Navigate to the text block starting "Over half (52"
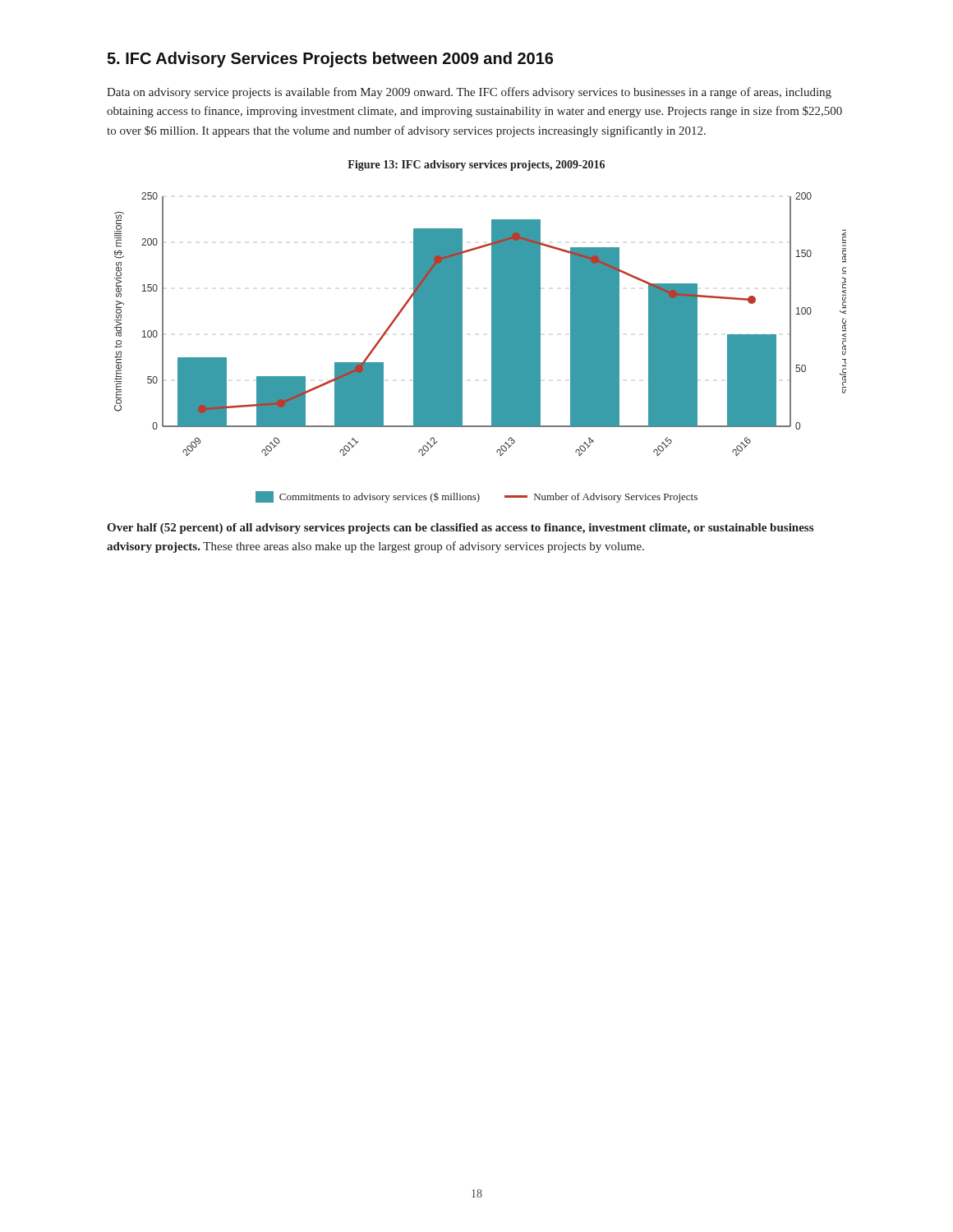This screenshot has height=1232, width=953. (x=460, y=537)
